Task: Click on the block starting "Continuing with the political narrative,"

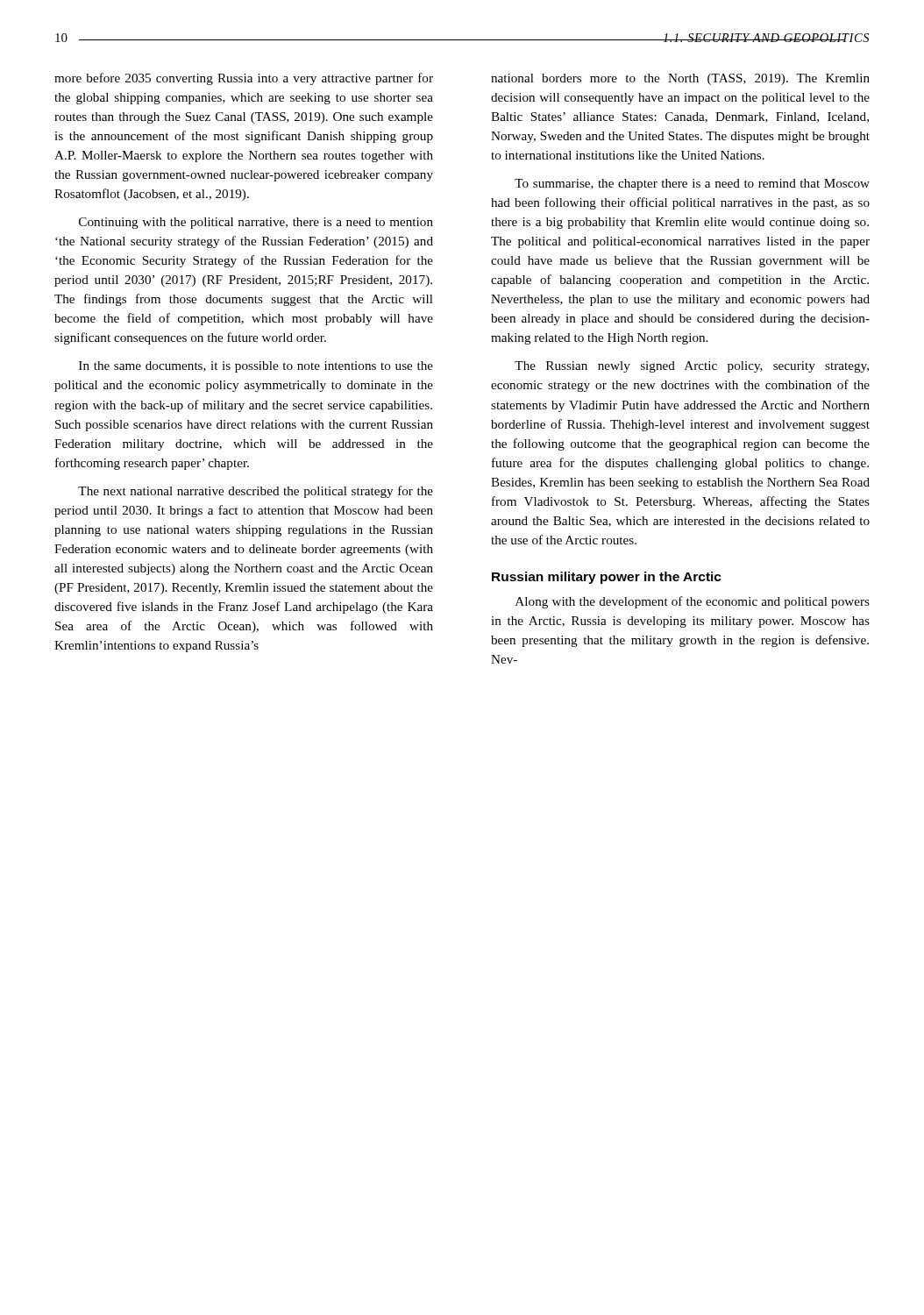Action: [x=244, y=280]
